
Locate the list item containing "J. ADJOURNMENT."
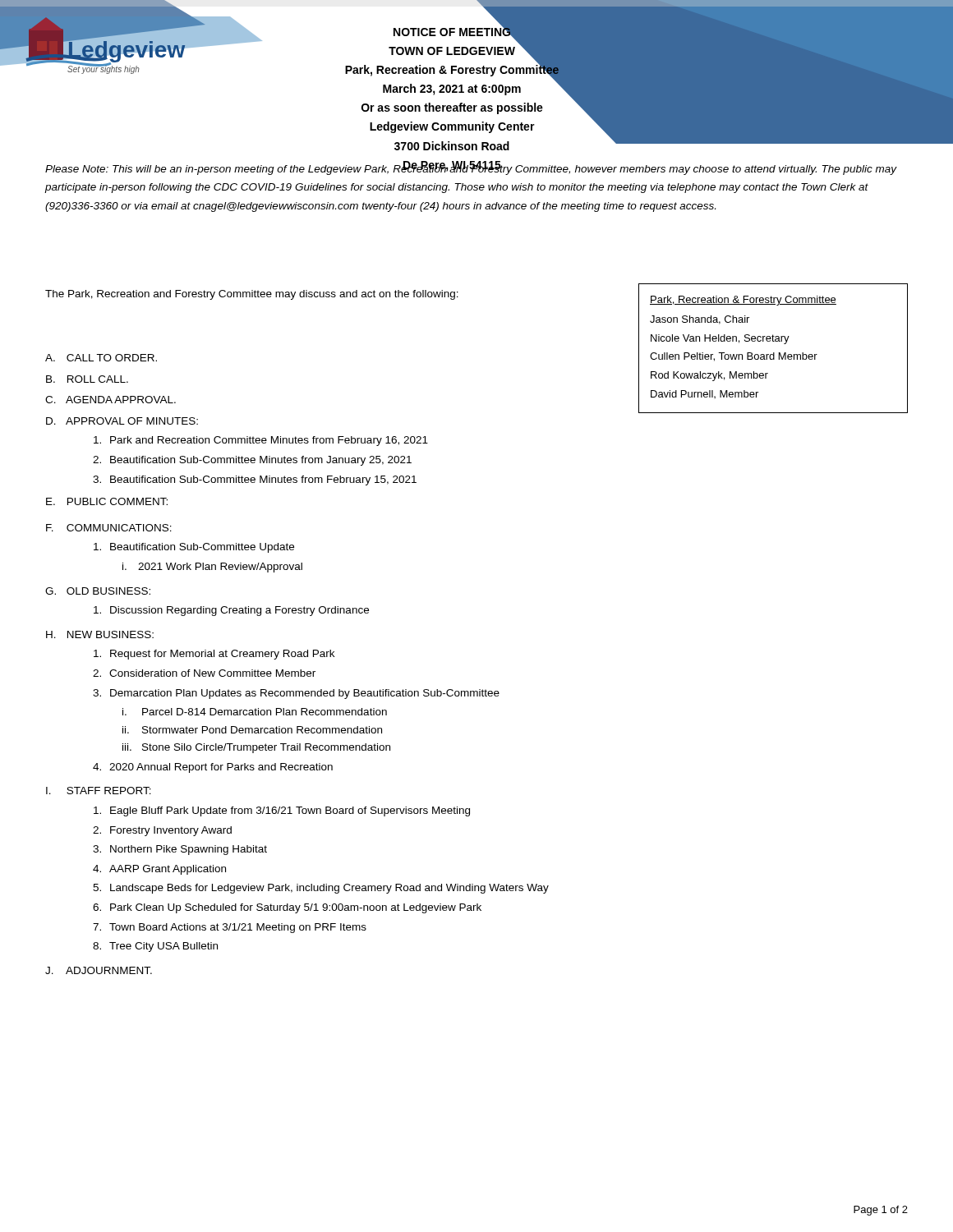coord(99,970)
